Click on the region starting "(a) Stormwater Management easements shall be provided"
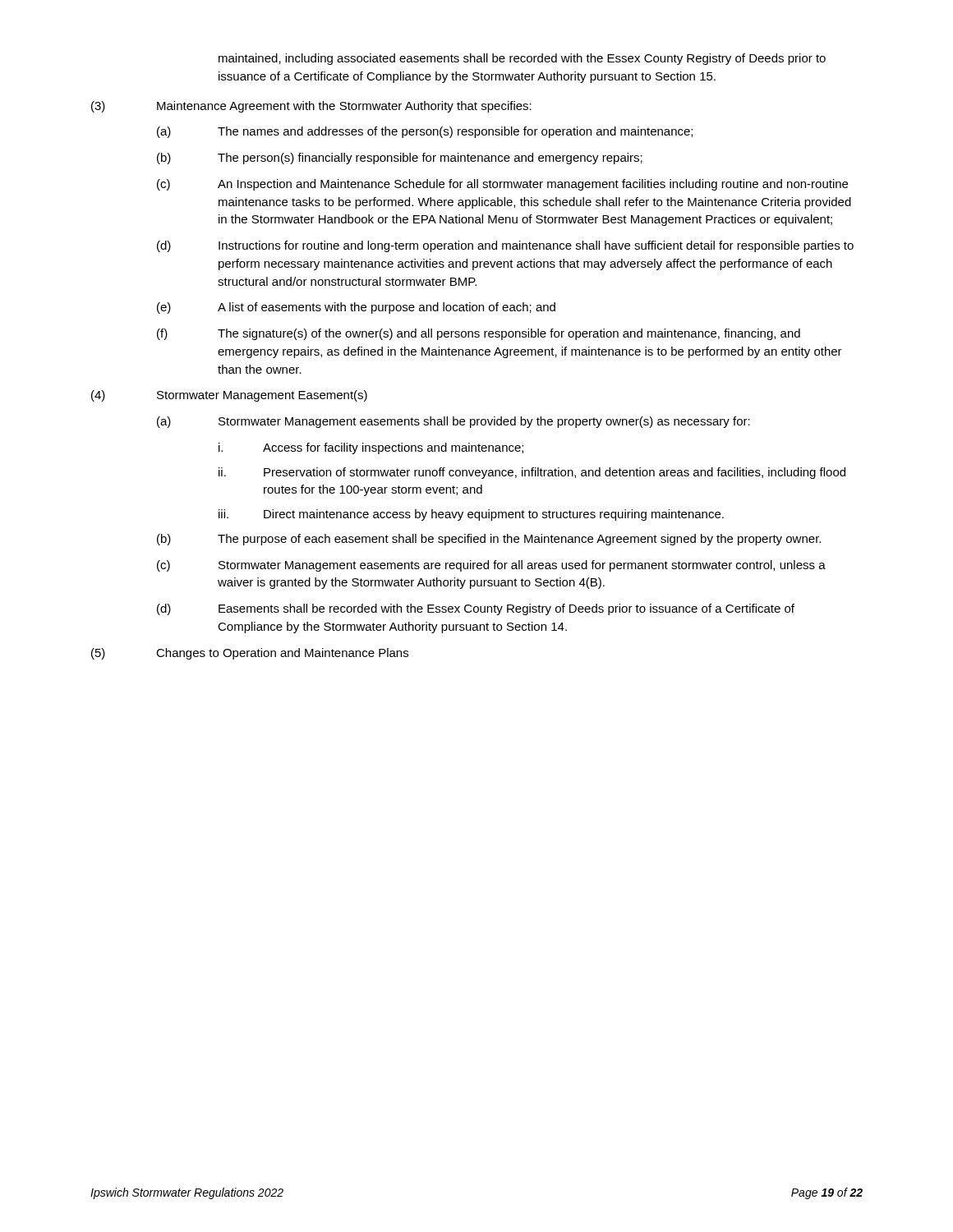The width and height of the screenshot is (953, 1232). click(x=509, y=421)
